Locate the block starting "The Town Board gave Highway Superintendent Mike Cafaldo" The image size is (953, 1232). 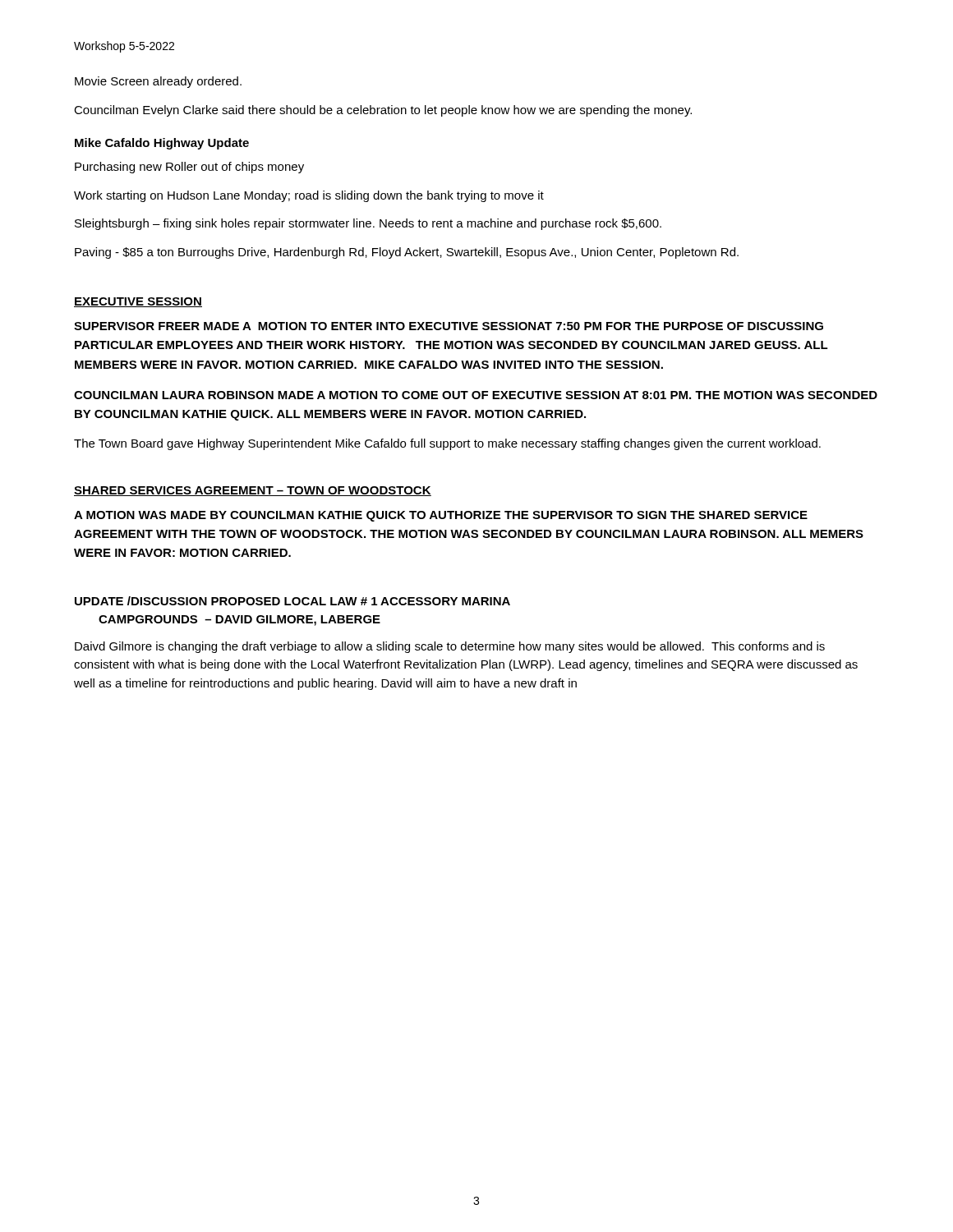click(x=448, y=443)
